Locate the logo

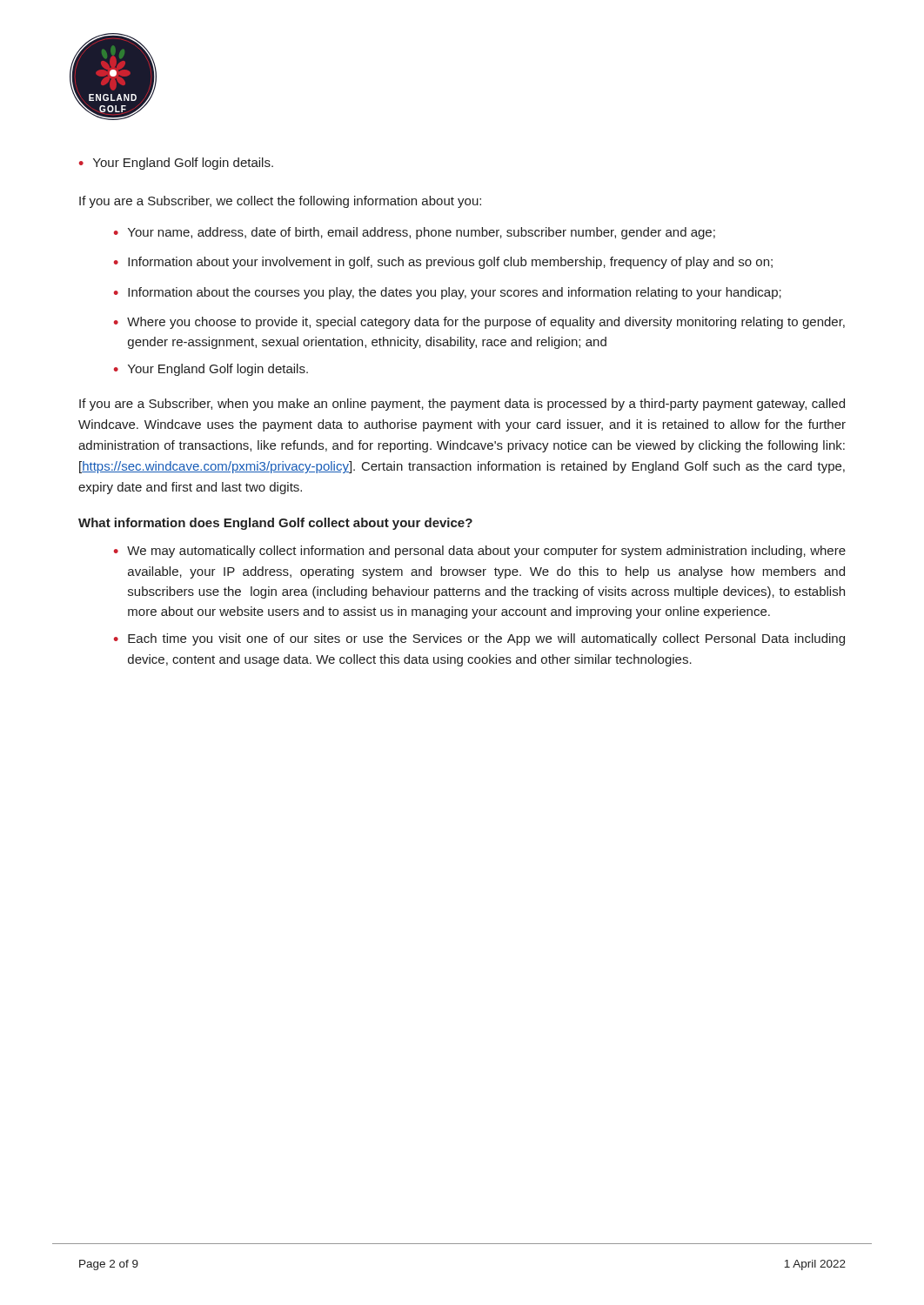113,88
